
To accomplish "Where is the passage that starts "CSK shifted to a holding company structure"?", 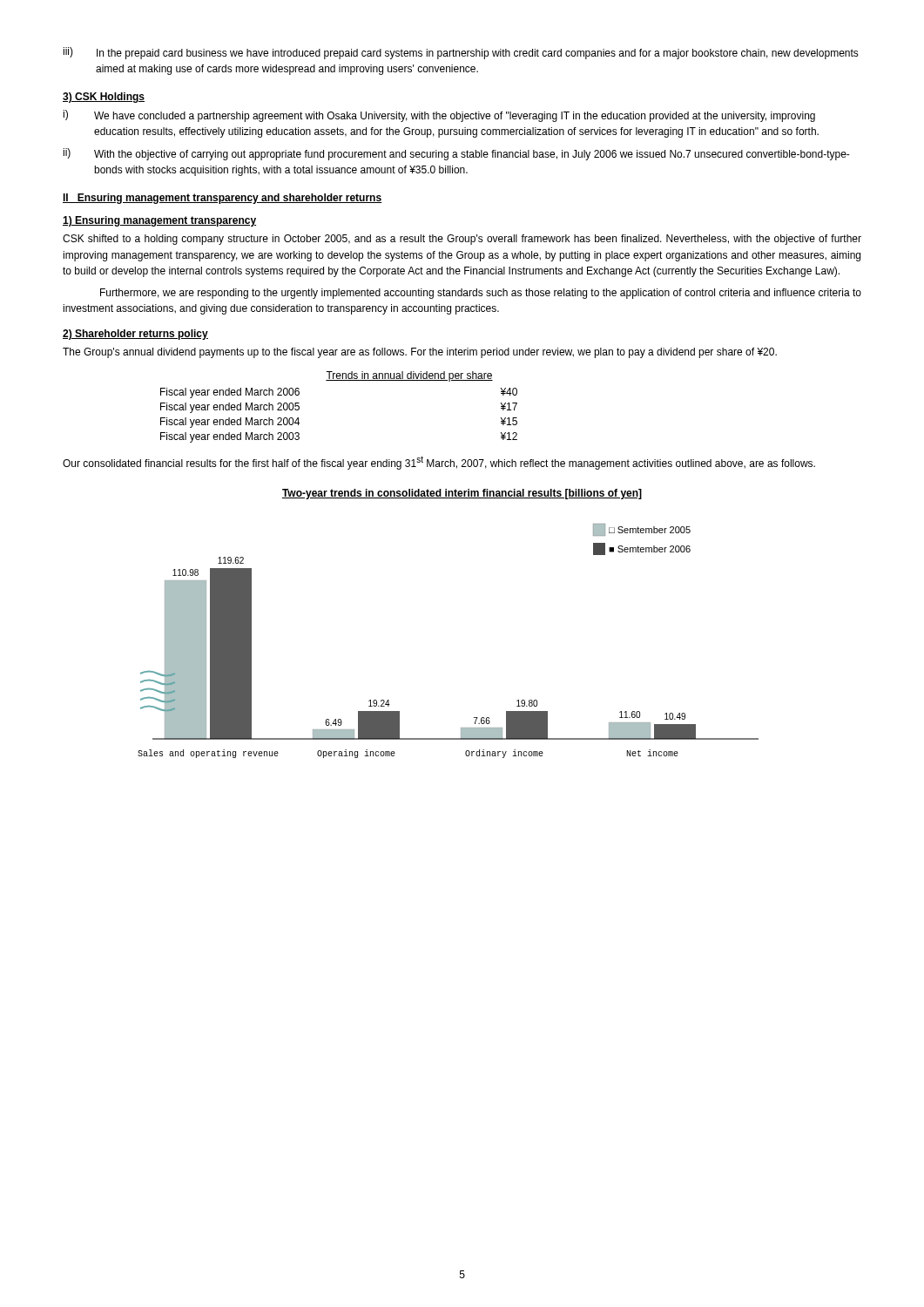I will click(x=462, y=255).
